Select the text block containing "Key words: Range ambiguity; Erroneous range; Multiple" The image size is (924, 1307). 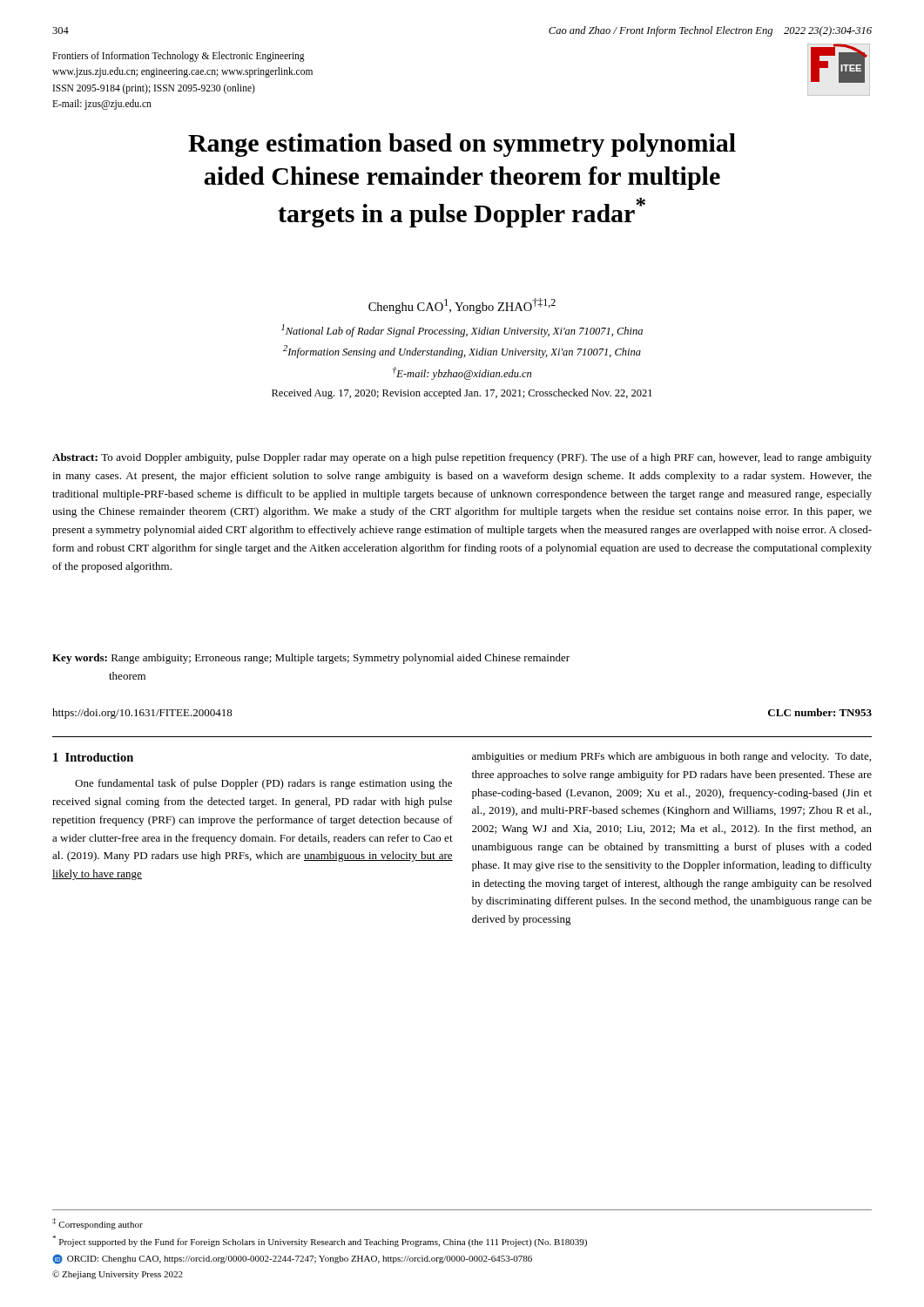click(311, 667)
